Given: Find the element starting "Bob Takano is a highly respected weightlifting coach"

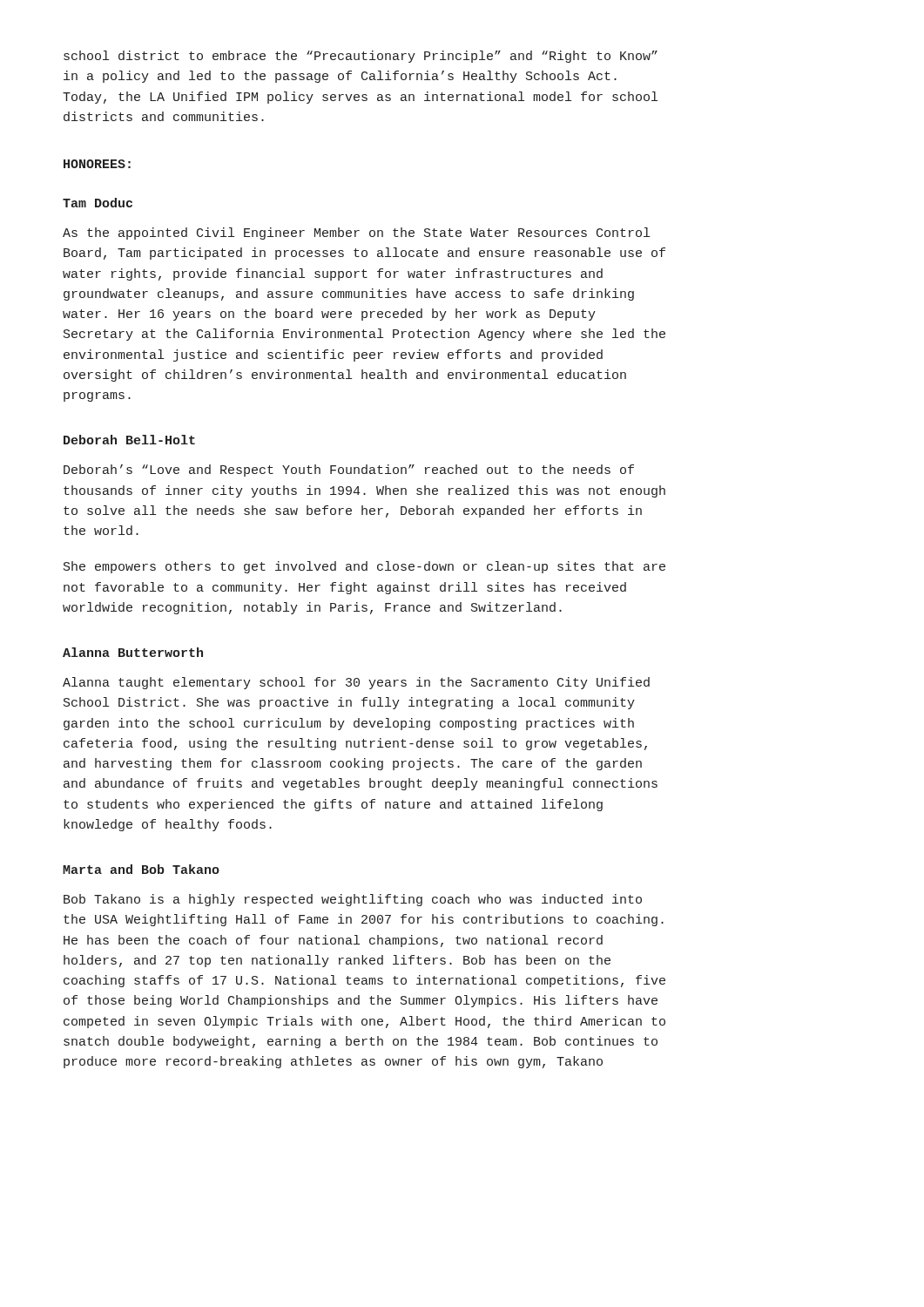Looking at the screenshot, I should pos(365,982).
